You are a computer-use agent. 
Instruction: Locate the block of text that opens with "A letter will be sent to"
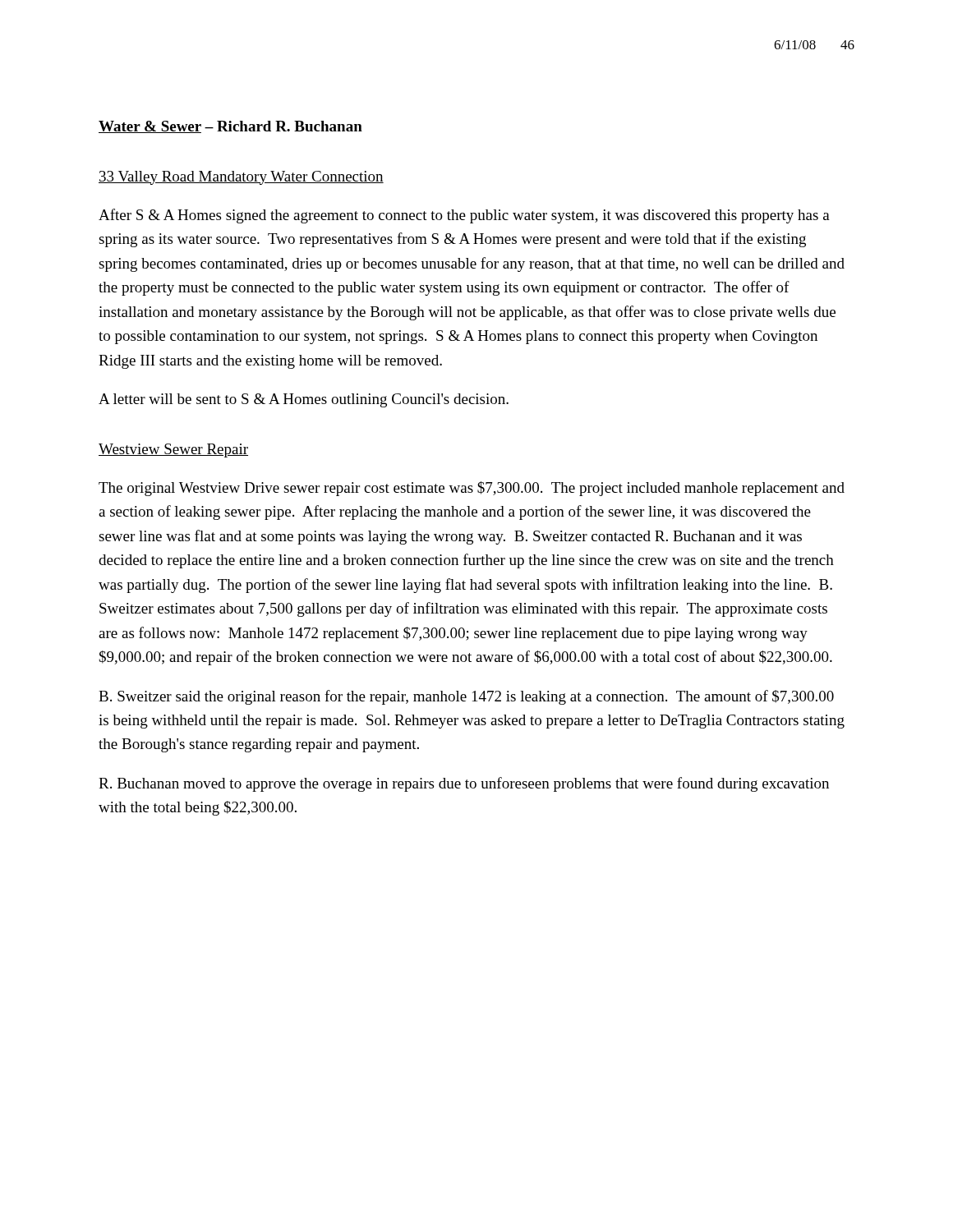click(x=304, y=399)
